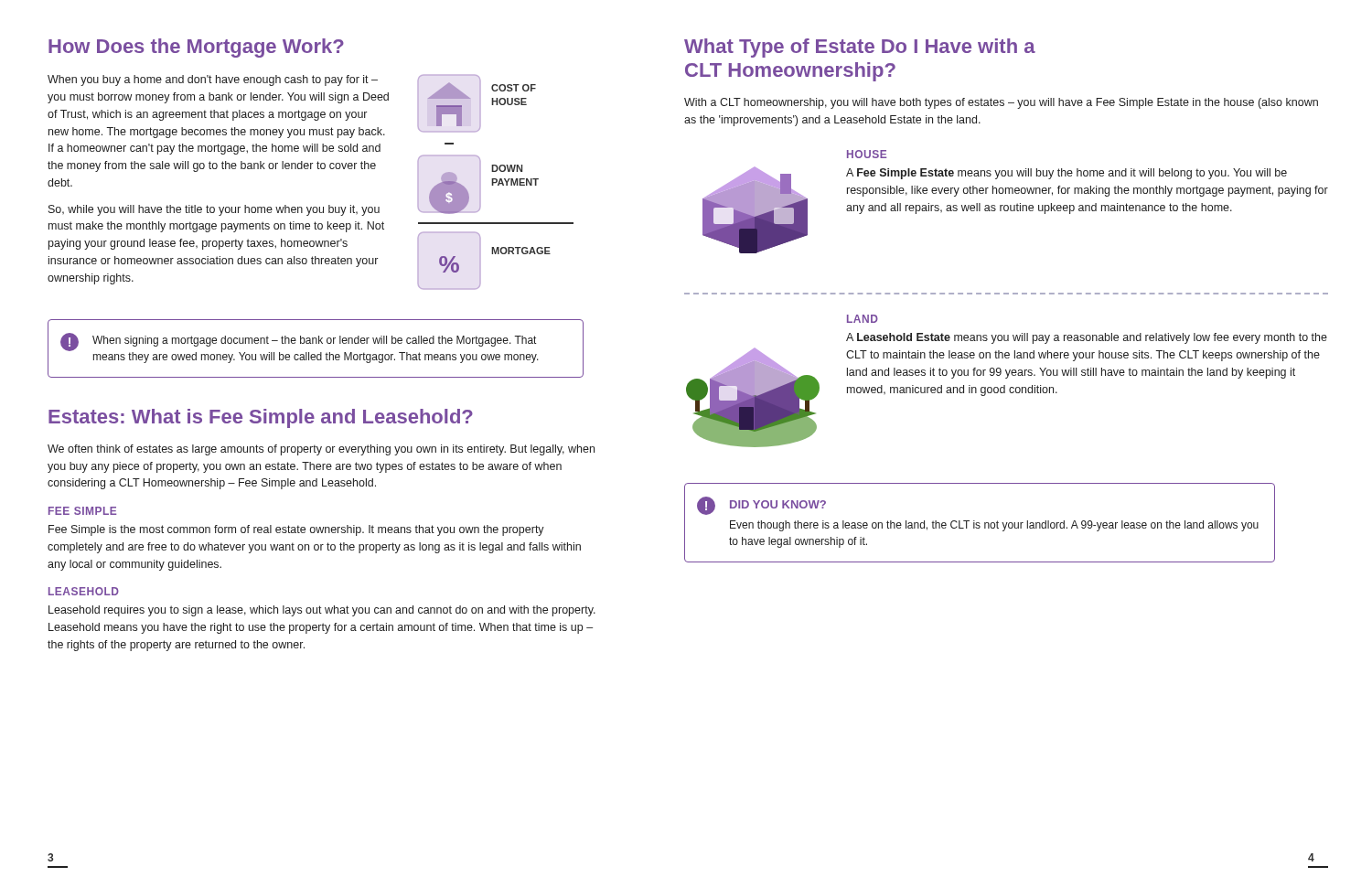Point to the passage starting "How Does the Mortgage Work?"

tap(322, 47)
